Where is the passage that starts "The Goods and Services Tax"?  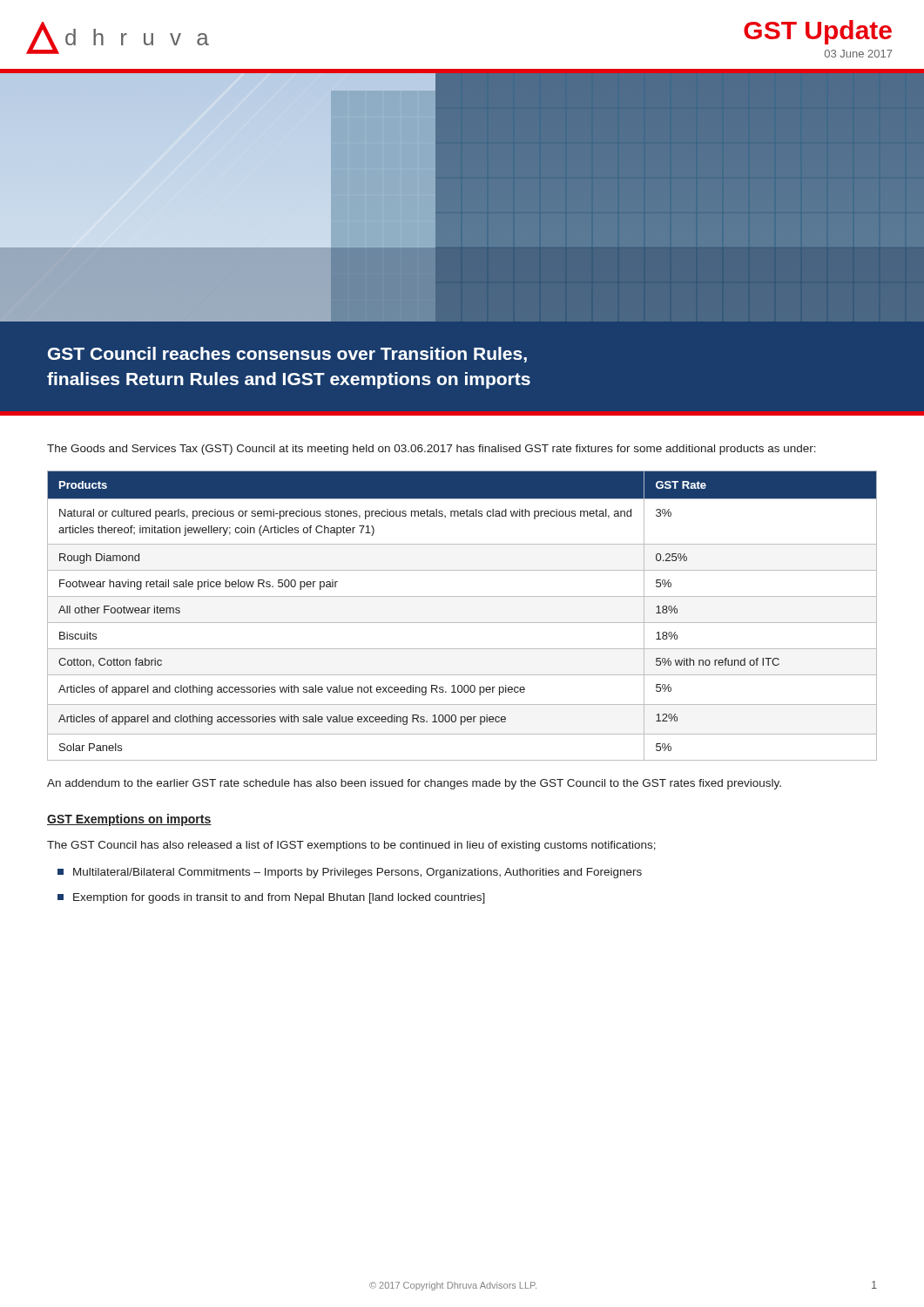(432, 448)
